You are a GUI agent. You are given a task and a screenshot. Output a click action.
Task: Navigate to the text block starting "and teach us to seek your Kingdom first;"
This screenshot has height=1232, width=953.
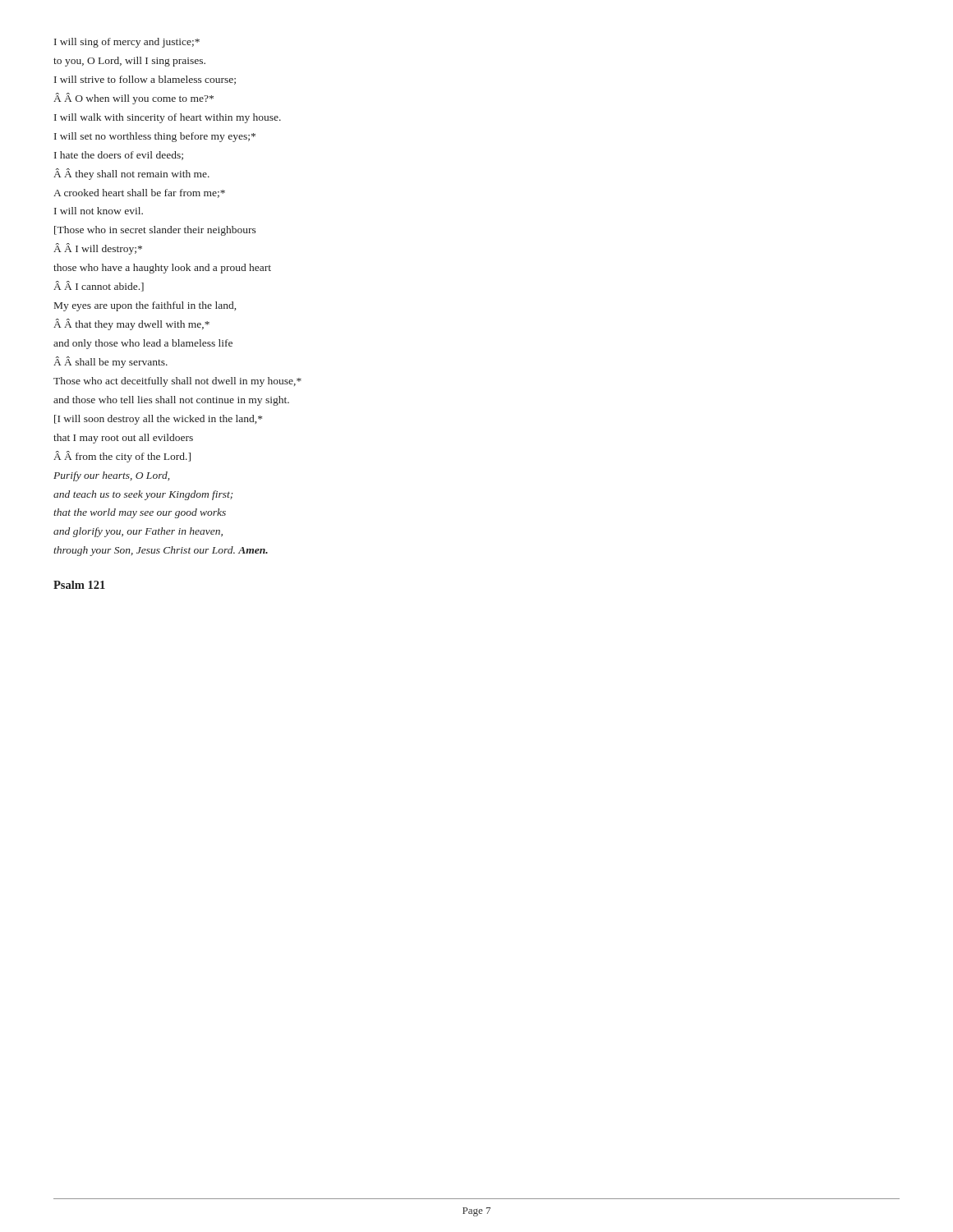tap(143, 495)
